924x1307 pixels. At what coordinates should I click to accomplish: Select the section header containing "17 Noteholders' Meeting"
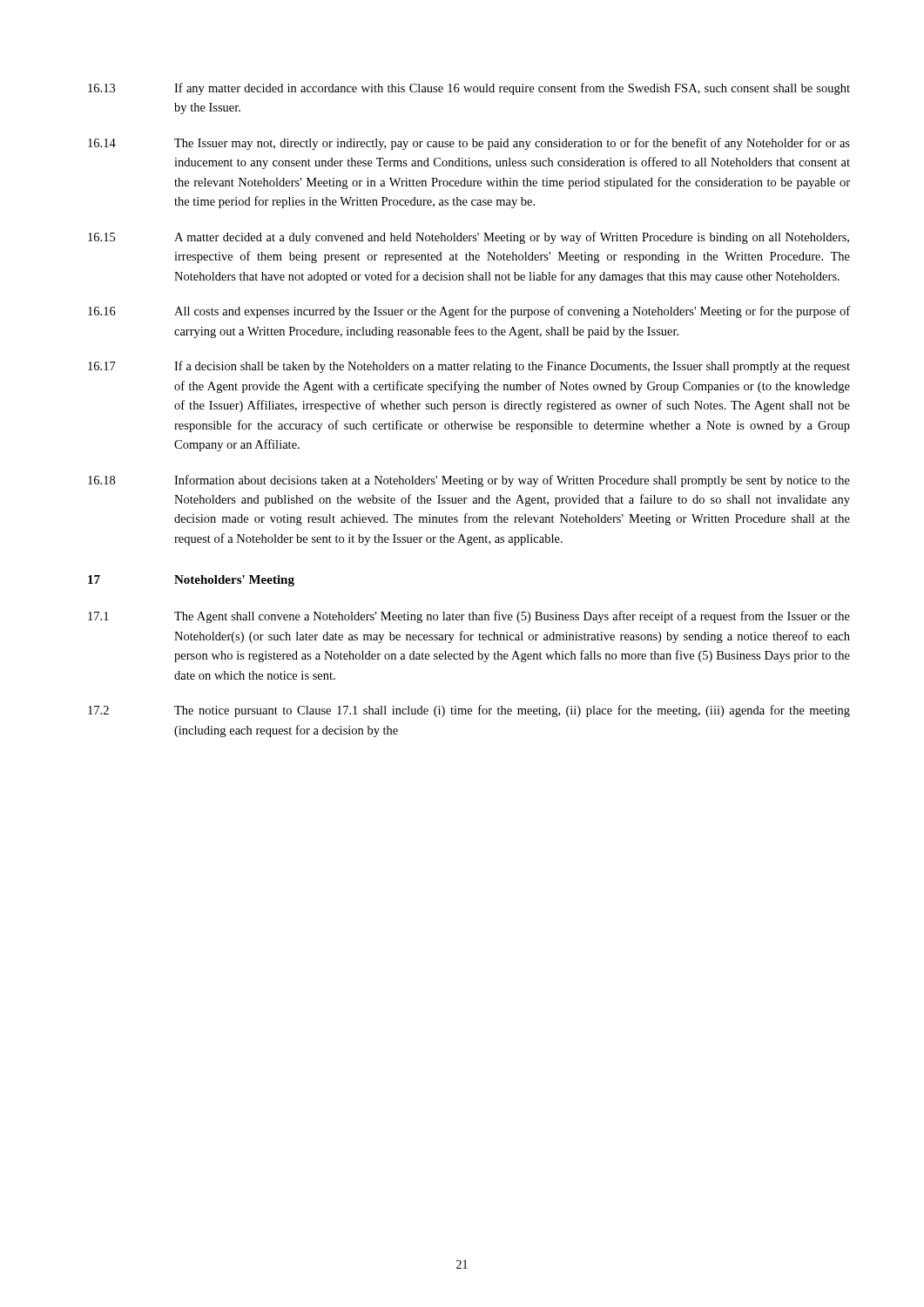191,580
